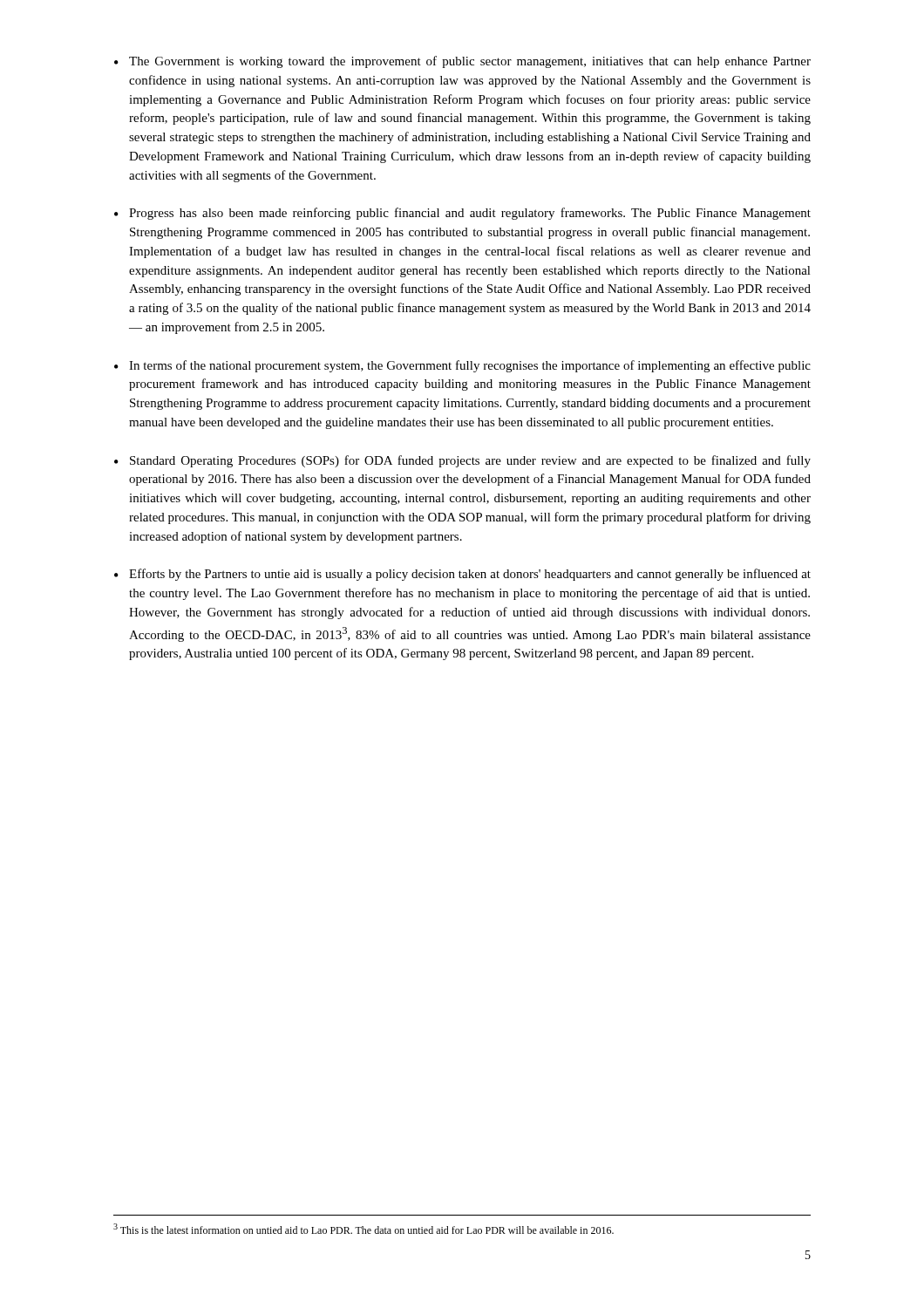Screen dimensions: 1308x924
Task: Find the text block starting "• The Government is working toward the improvement"
Action: (462, 119)
